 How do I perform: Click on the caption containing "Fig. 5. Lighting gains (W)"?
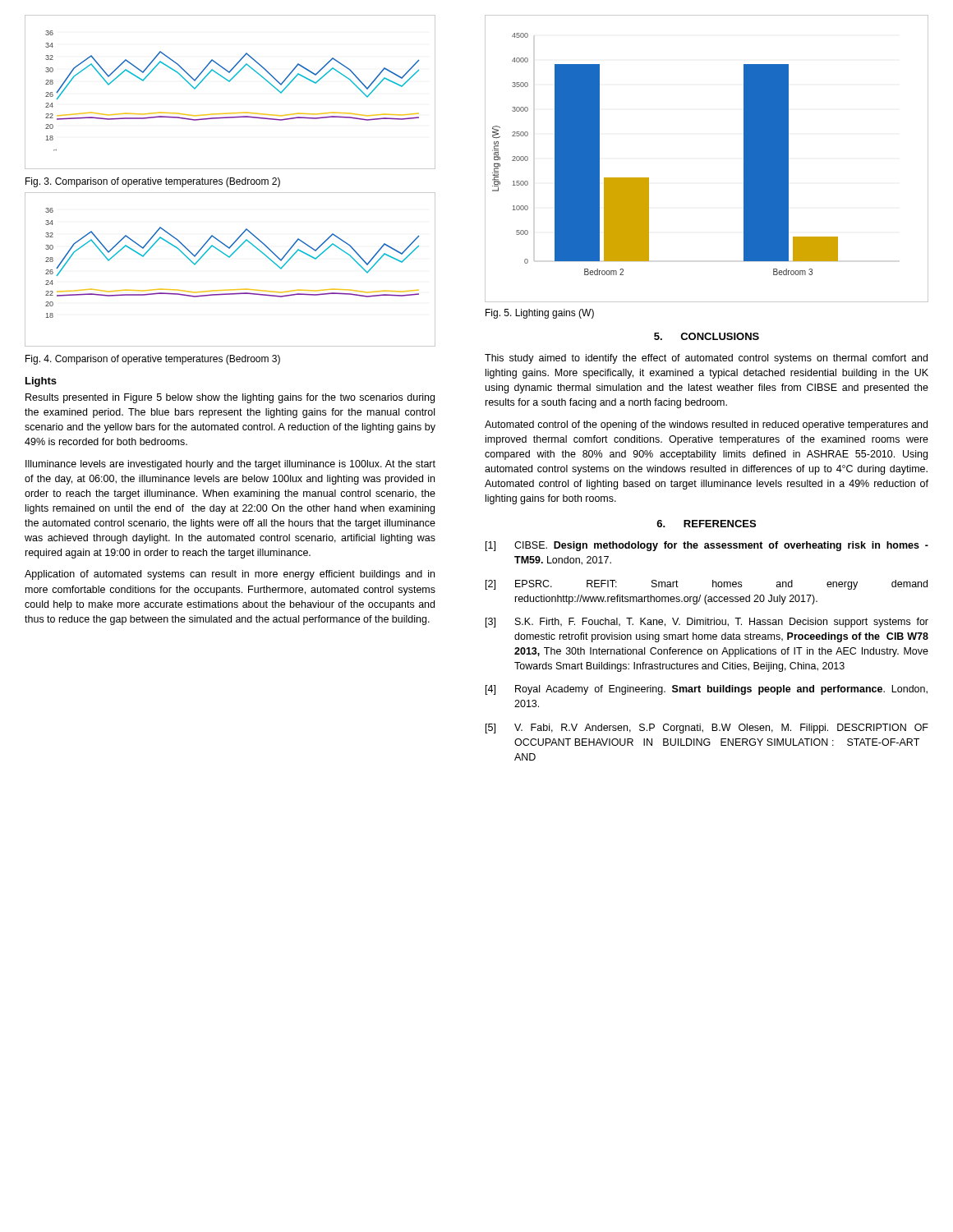539,313
